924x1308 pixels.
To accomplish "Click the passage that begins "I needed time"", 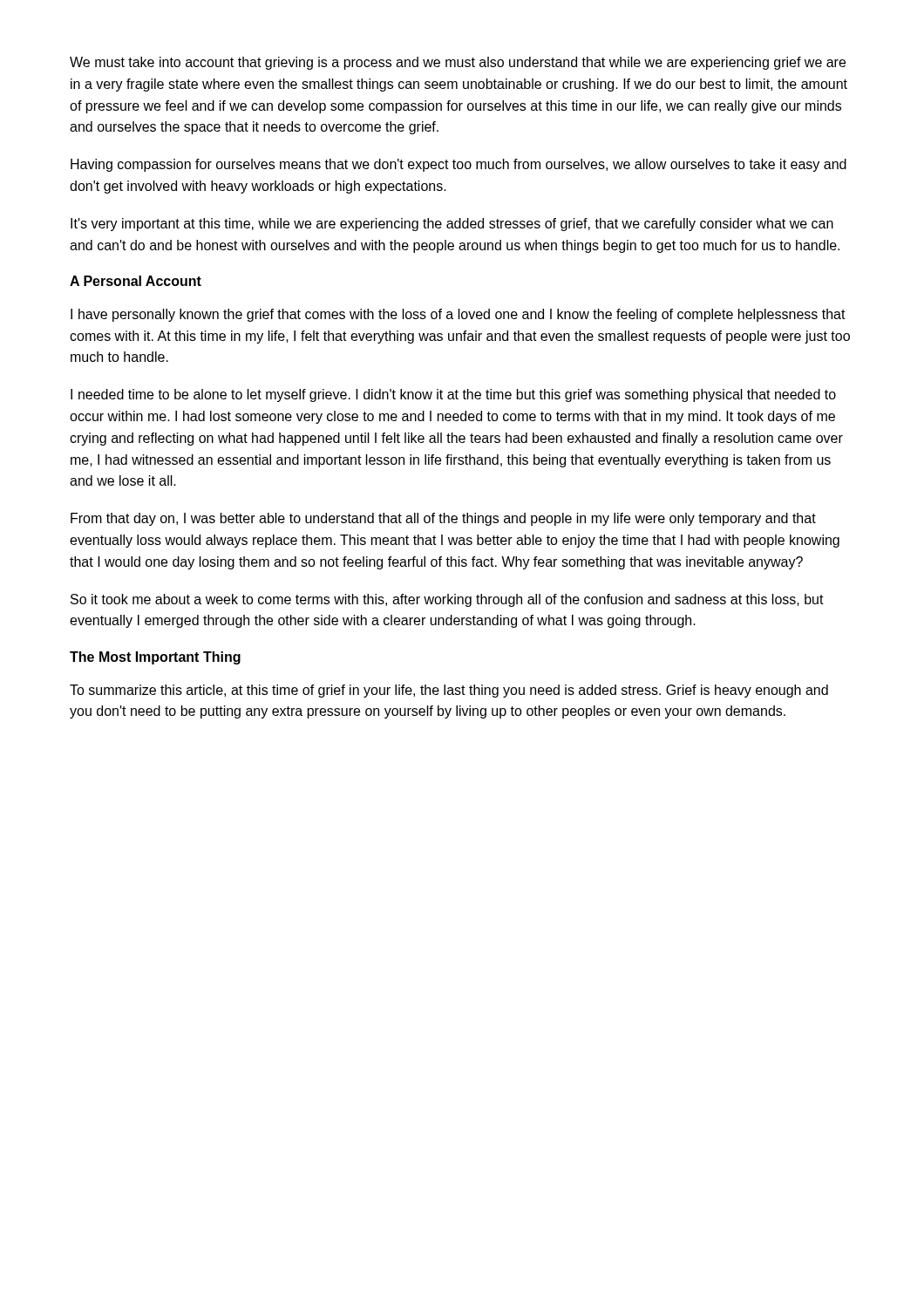I will coord(456,438).
